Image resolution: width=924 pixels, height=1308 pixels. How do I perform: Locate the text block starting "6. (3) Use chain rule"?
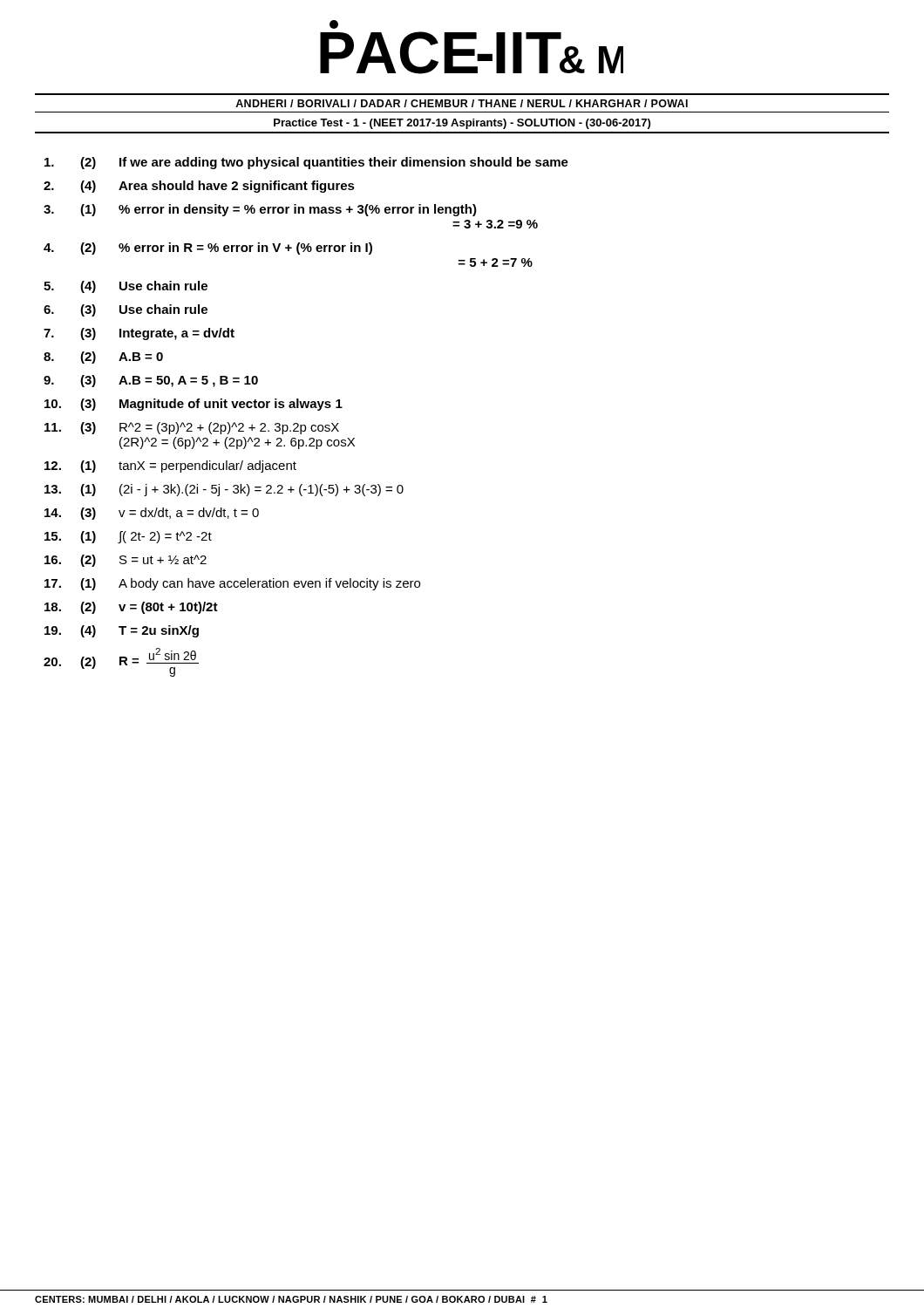[126, 310]
